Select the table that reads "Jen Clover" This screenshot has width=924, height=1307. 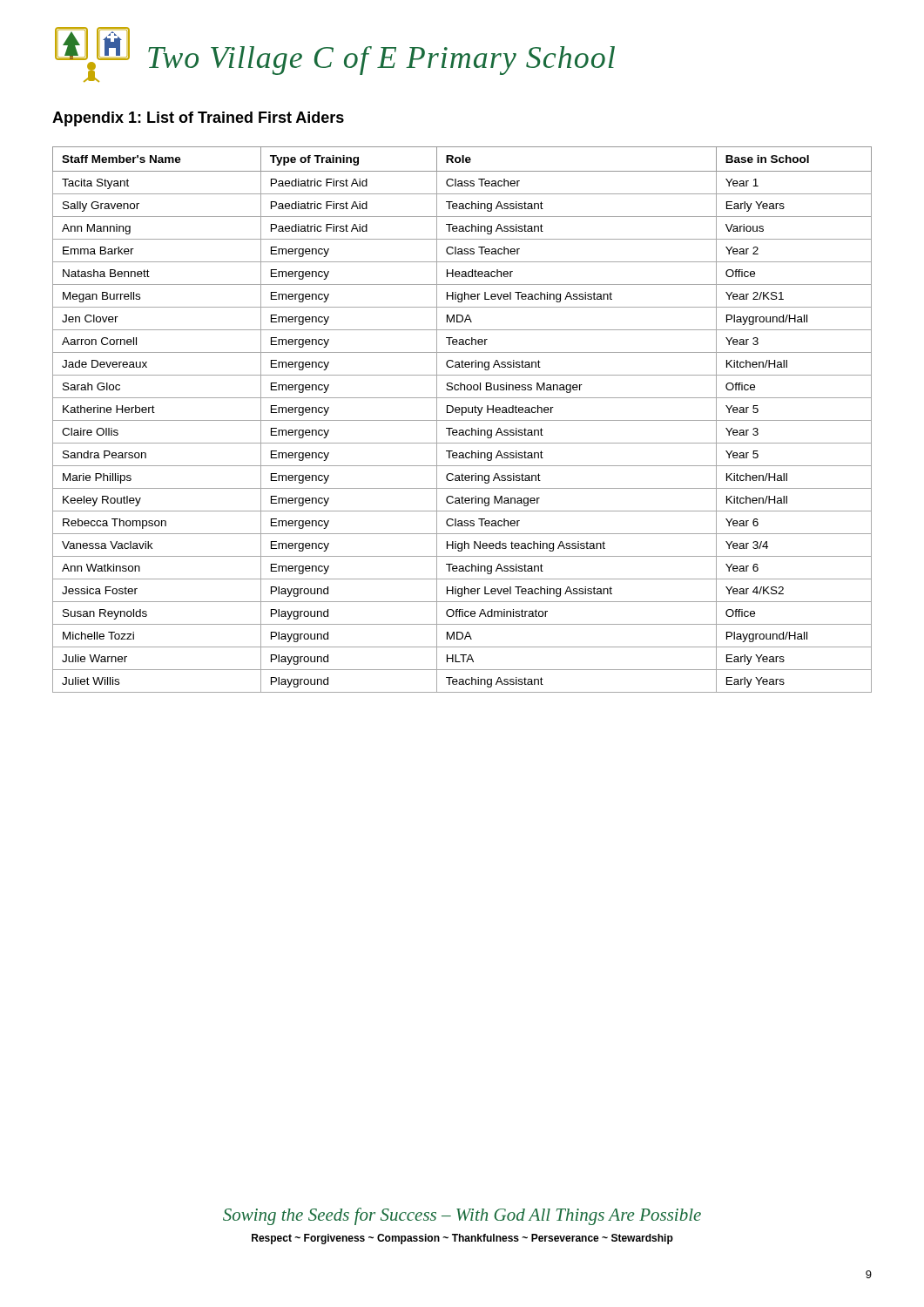click(x=462, y=420)
